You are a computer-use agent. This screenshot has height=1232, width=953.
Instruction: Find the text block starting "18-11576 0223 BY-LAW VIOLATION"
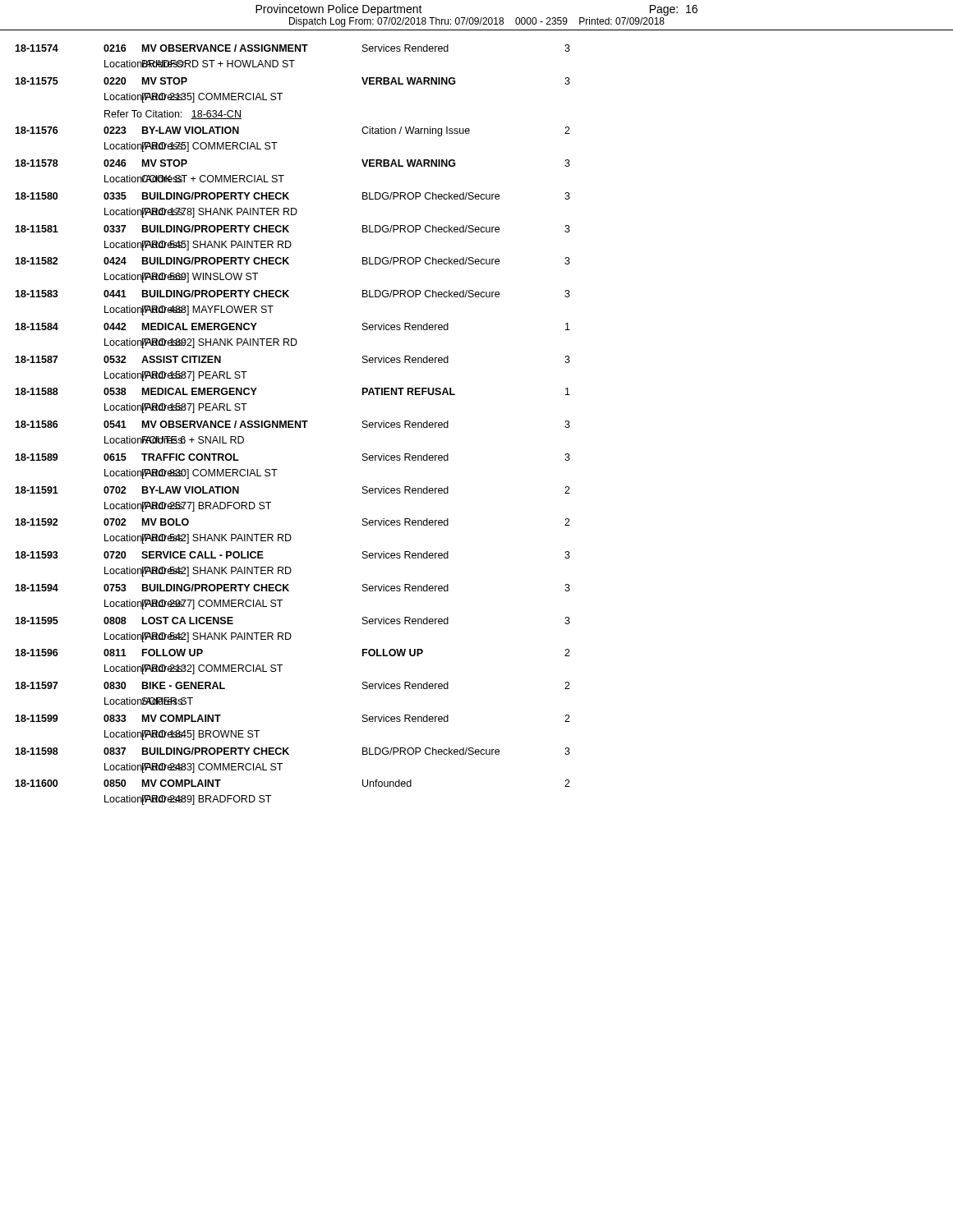pyautogui.click(x=476, y=139)
